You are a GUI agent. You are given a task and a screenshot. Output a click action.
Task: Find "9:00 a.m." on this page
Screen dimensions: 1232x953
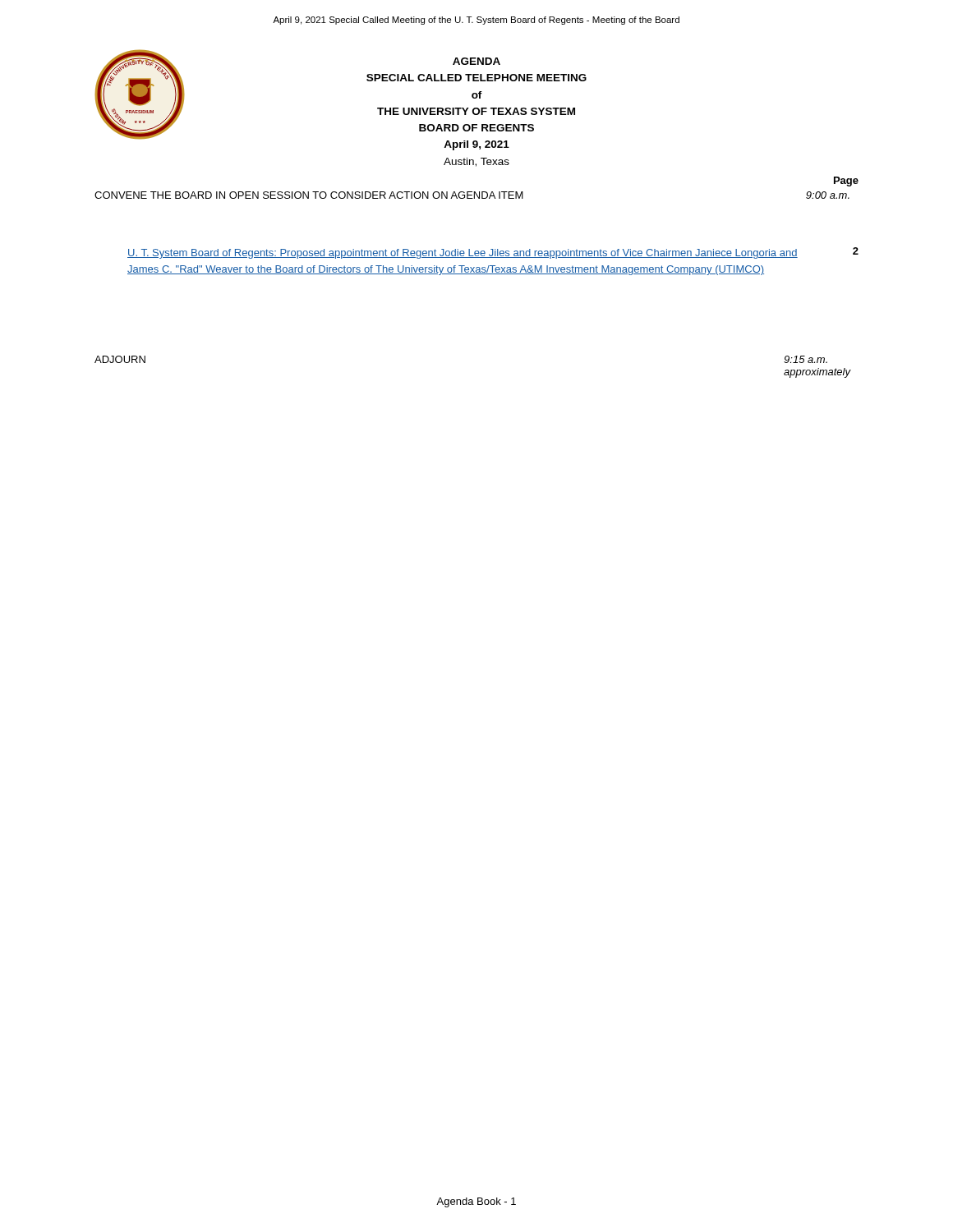click(828, 195)
